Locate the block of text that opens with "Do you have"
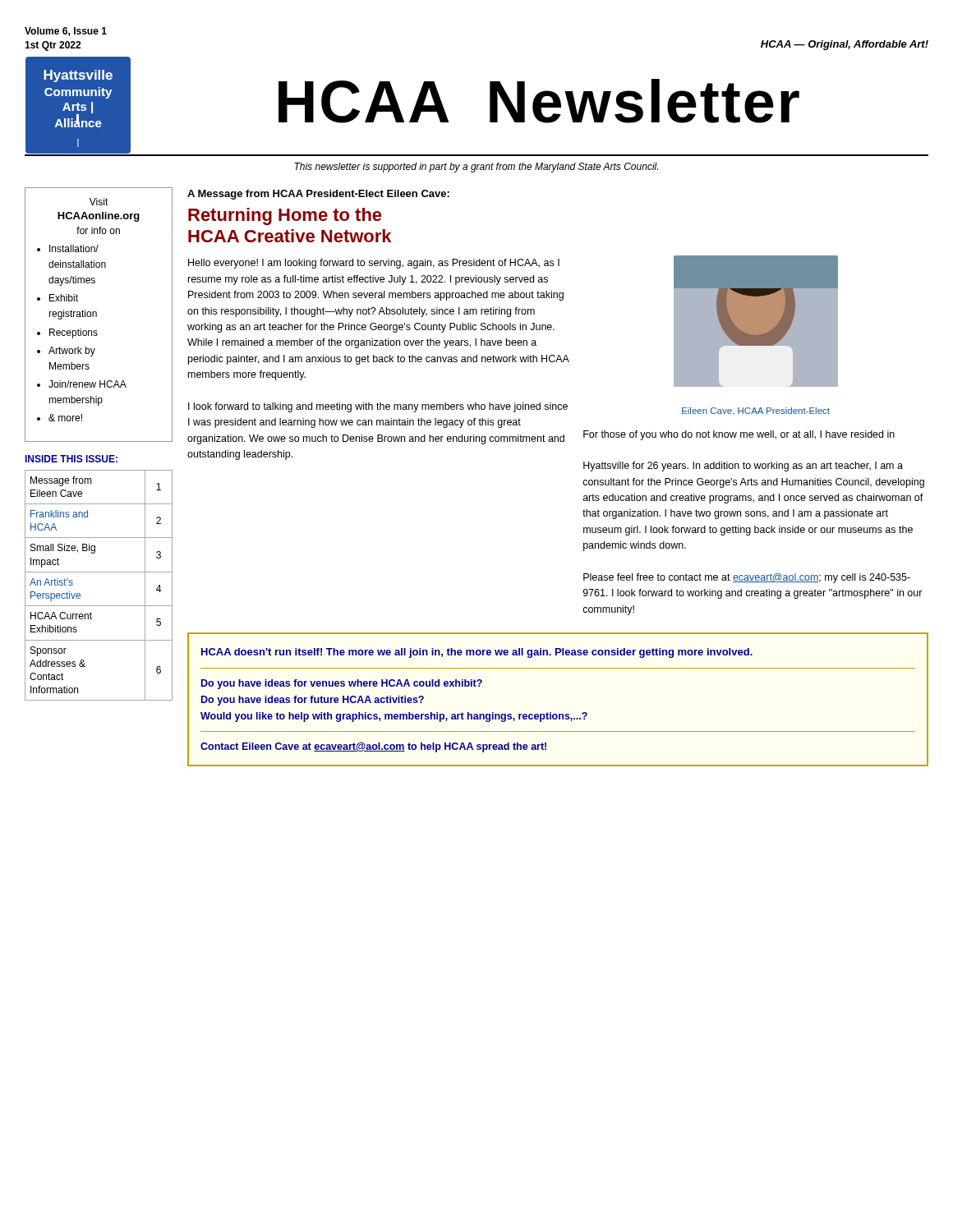 (x=394, y=700)
